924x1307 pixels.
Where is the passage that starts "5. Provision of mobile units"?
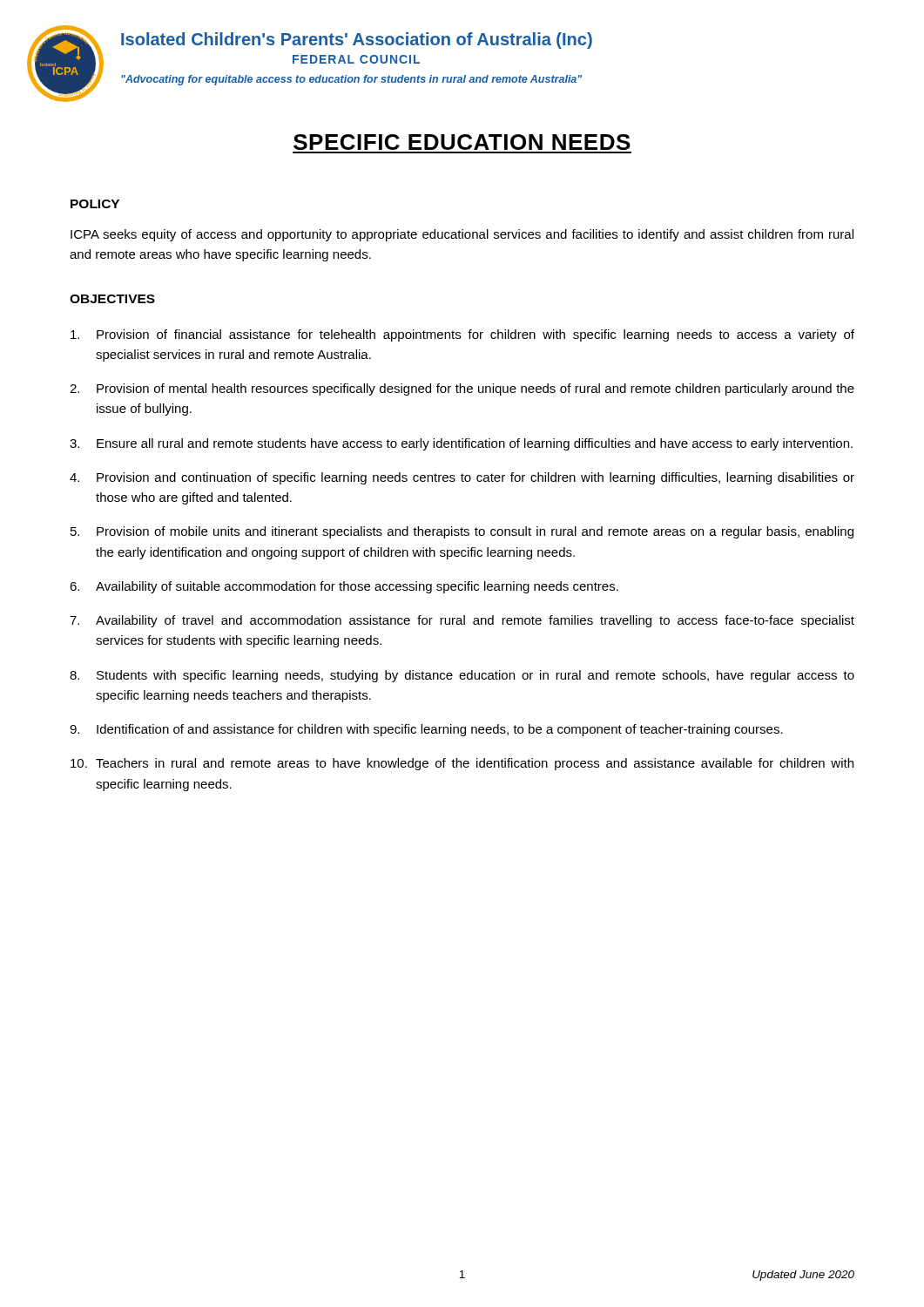(x=462, y=541)
